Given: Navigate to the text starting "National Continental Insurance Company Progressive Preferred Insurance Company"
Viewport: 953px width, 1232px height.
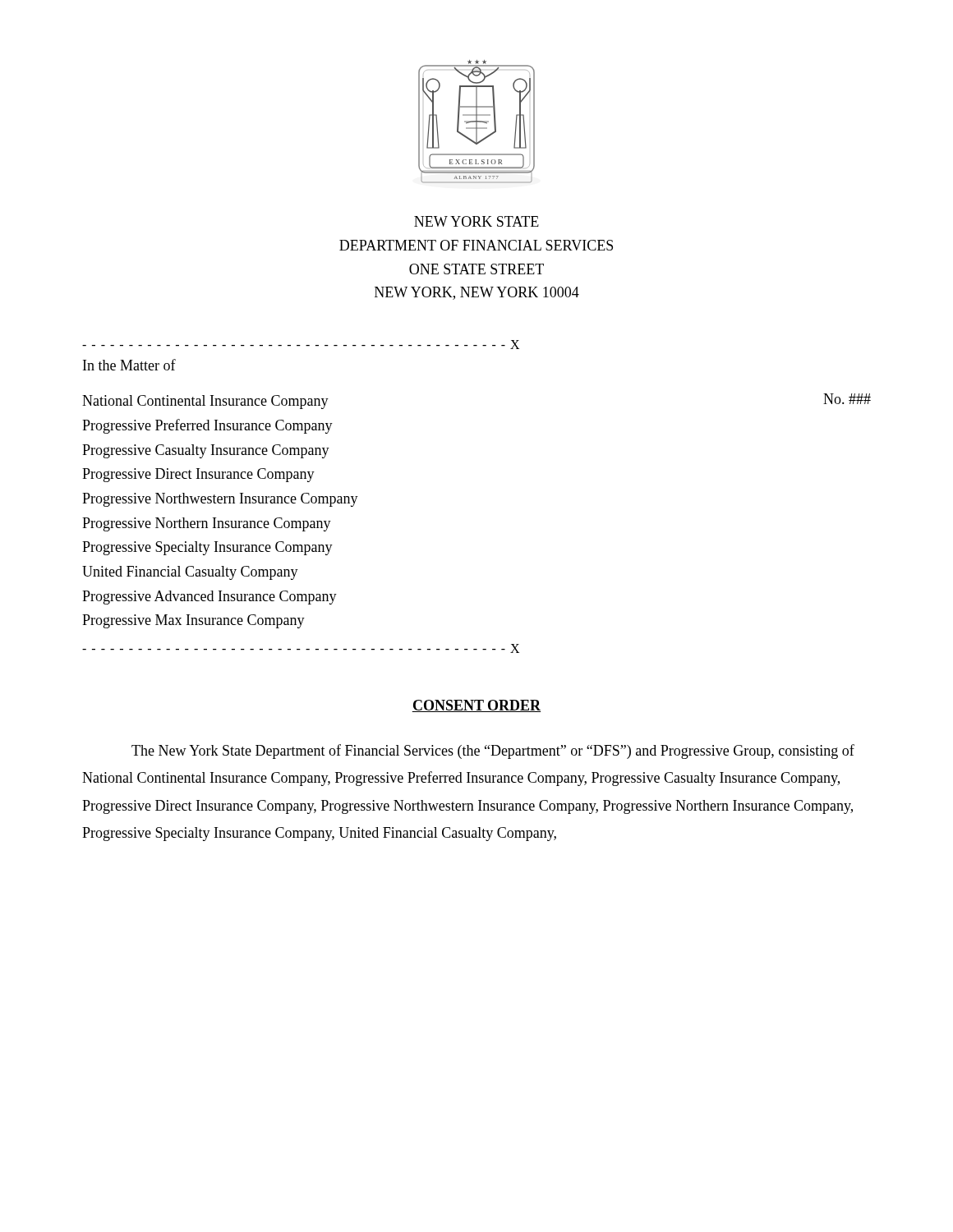Looking at the screenshot, I should pos(220,511).
